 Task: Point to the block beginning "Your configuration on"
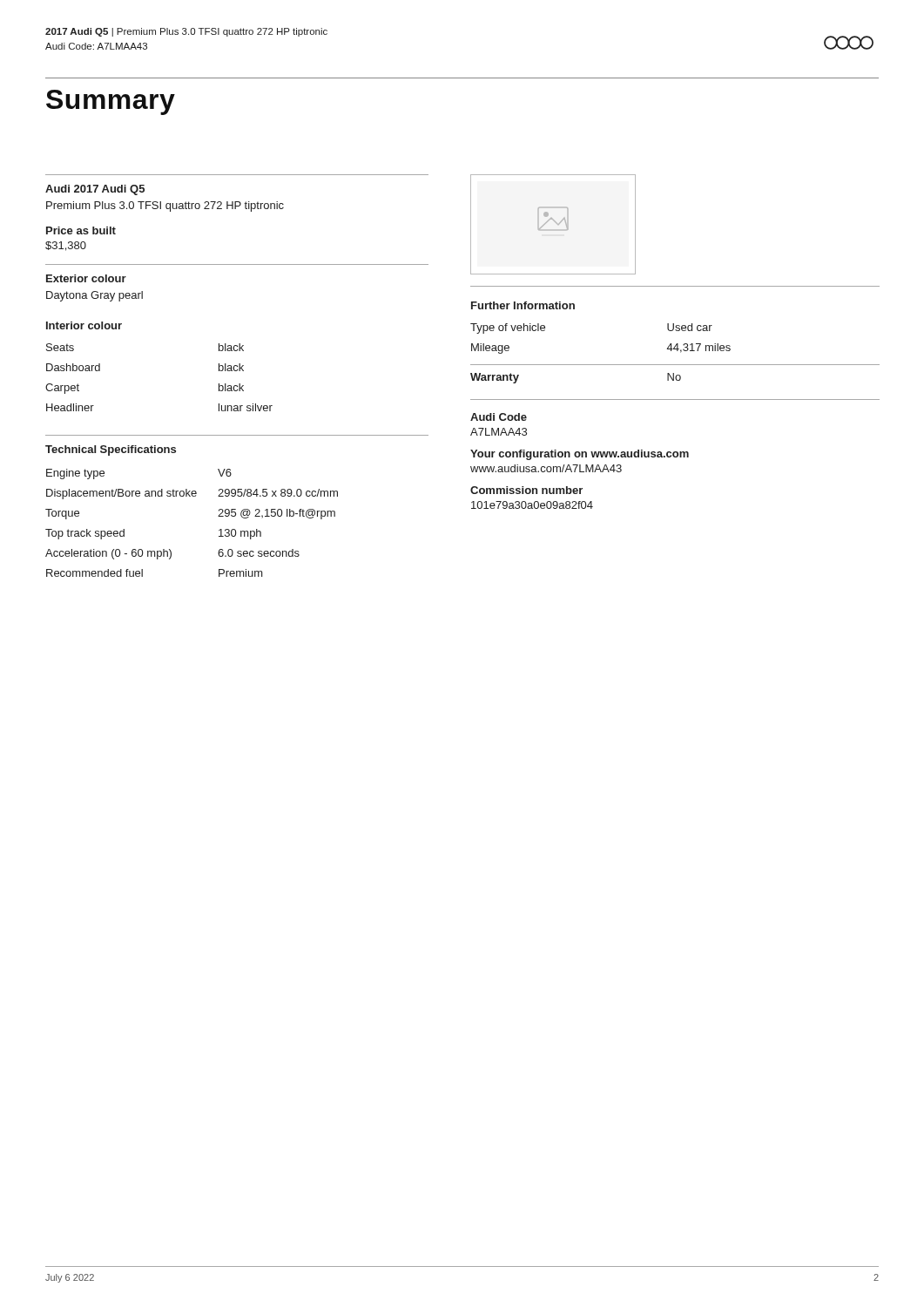click(x=675, y=461)
